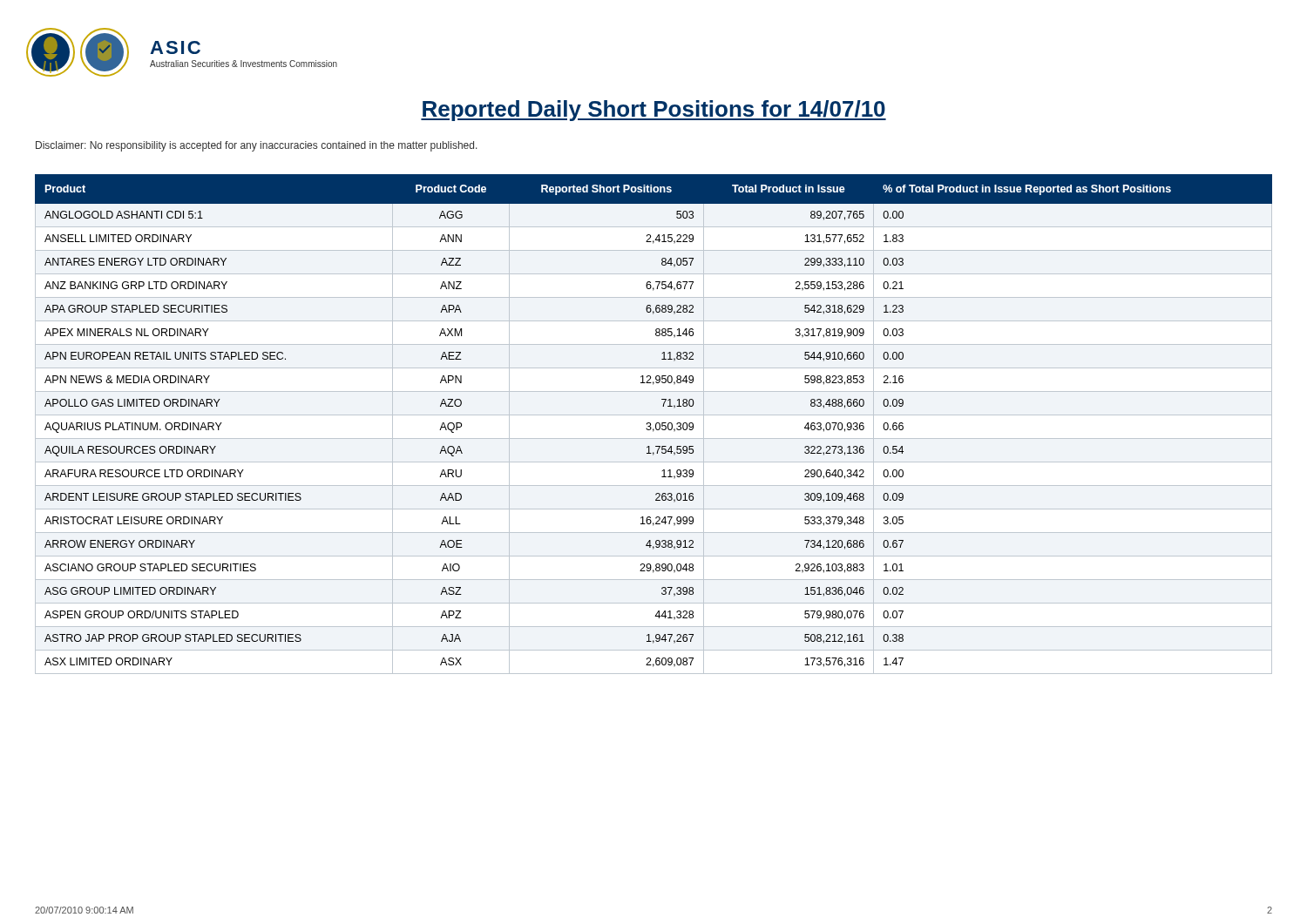The image size is (1307, 924).
Task: Point to the text starting "Disclaimer: No responsibility is accepted for any inaccuracies"
Action: pos(256,145)
